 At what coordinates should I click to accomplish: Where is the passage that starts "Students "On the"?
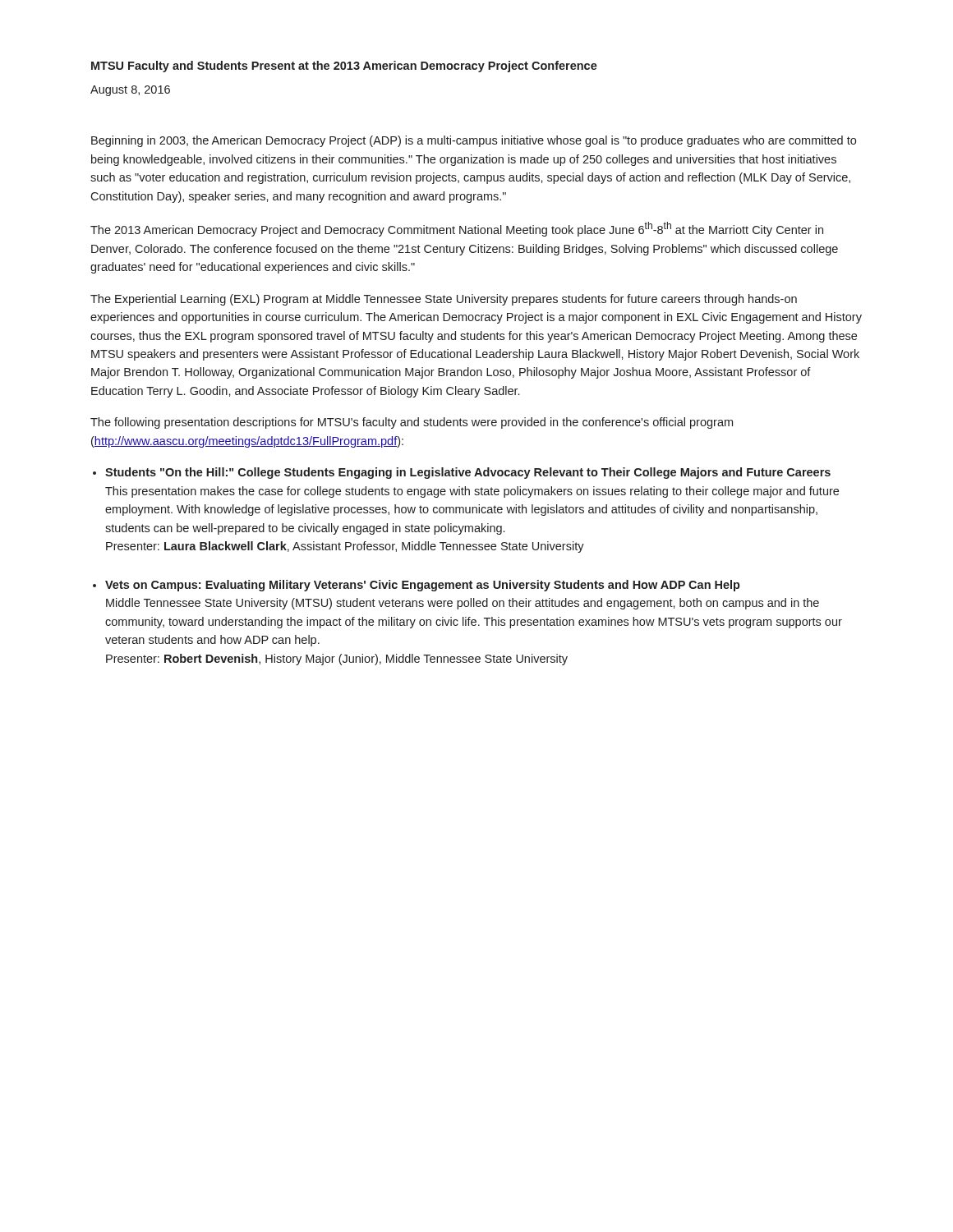click(472, 509)
